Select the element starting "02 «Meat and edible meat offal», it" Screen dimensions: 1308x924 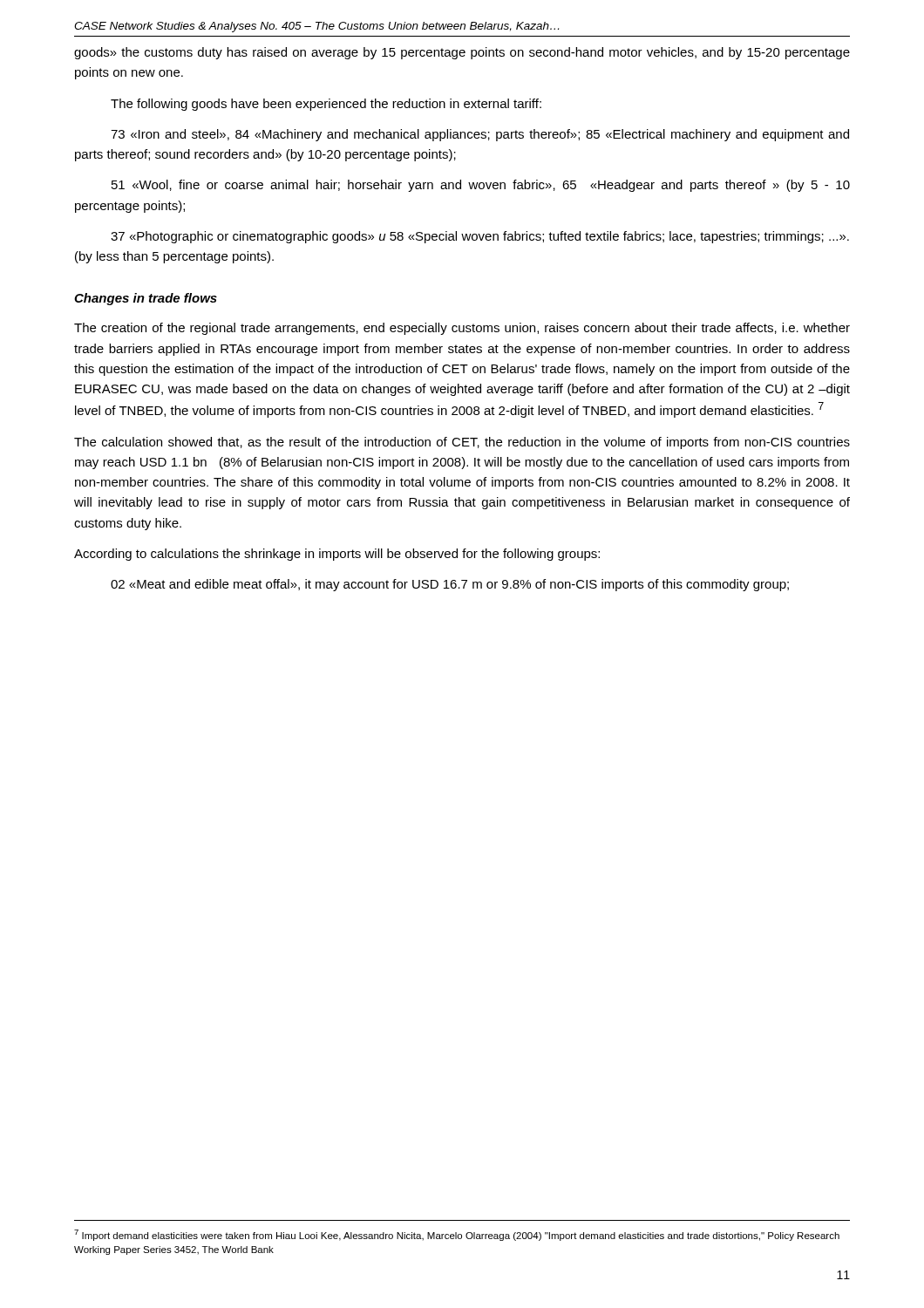point(450,584)
